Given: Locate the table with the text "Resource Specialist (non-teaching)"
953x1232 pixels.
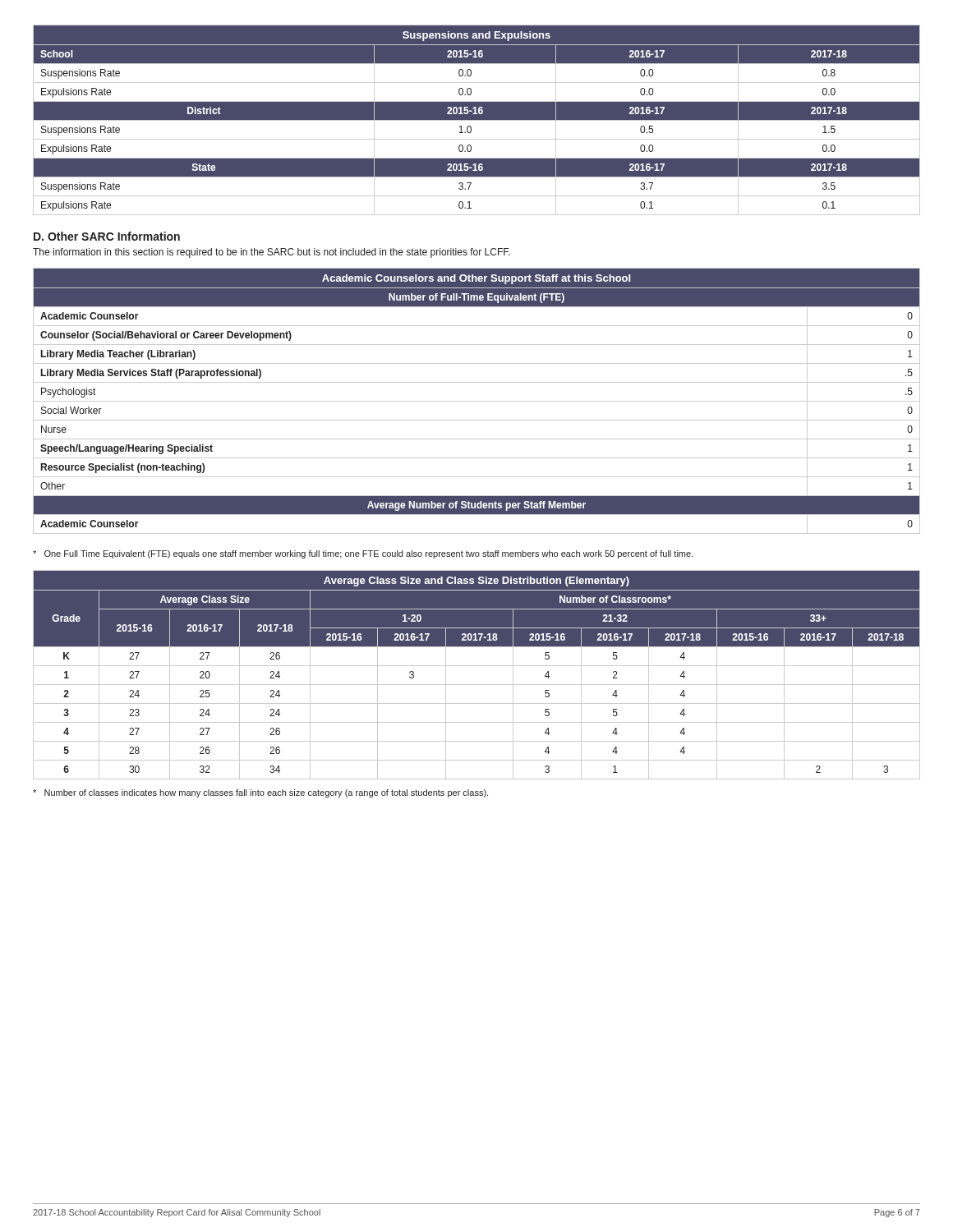Looking at the screenshot, I should click(476, 401).
